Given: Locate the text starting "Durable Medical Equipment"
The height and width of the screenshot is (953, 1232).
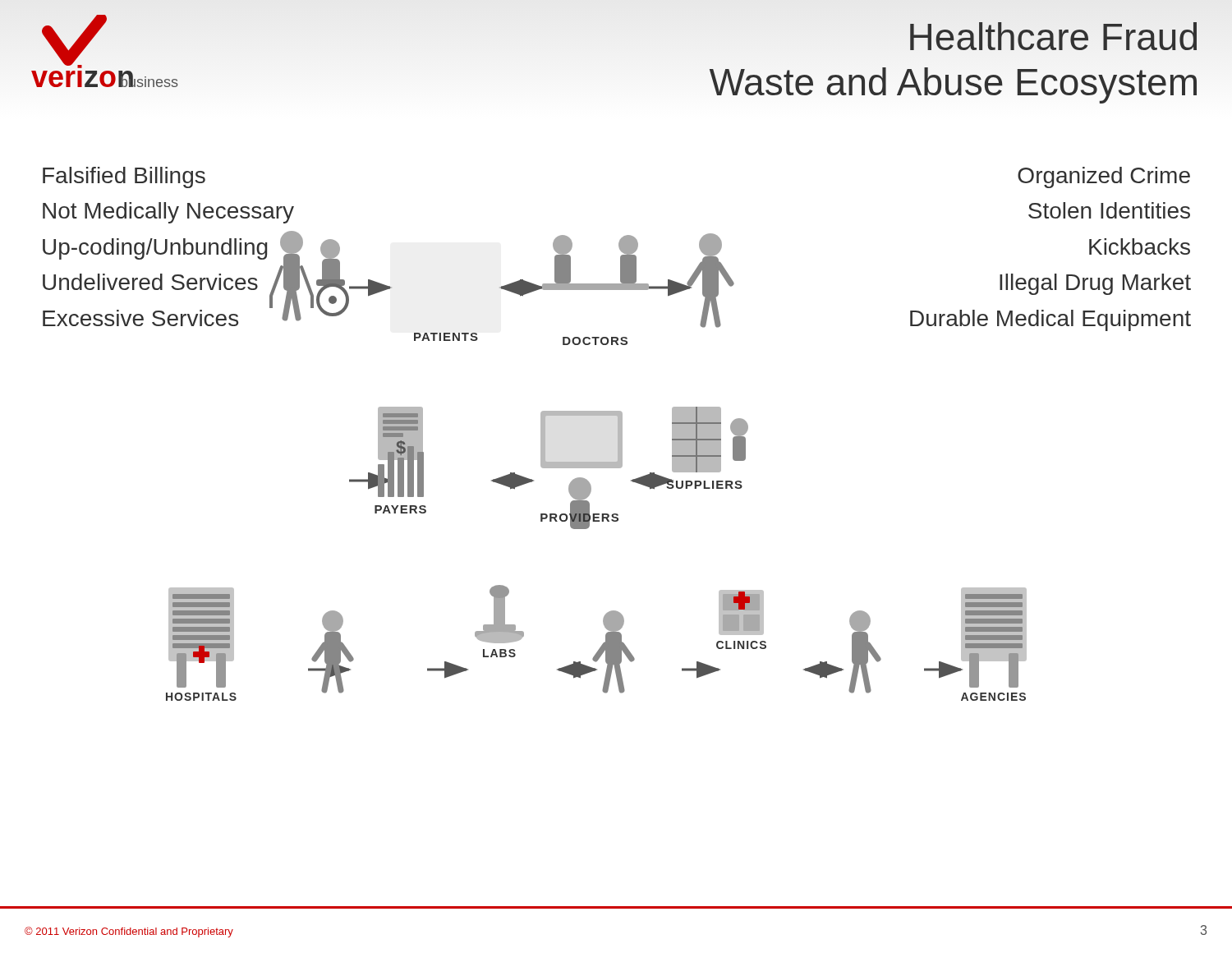Looking at the screenshot, I should pyautogui.click(x=1050, y=318).
